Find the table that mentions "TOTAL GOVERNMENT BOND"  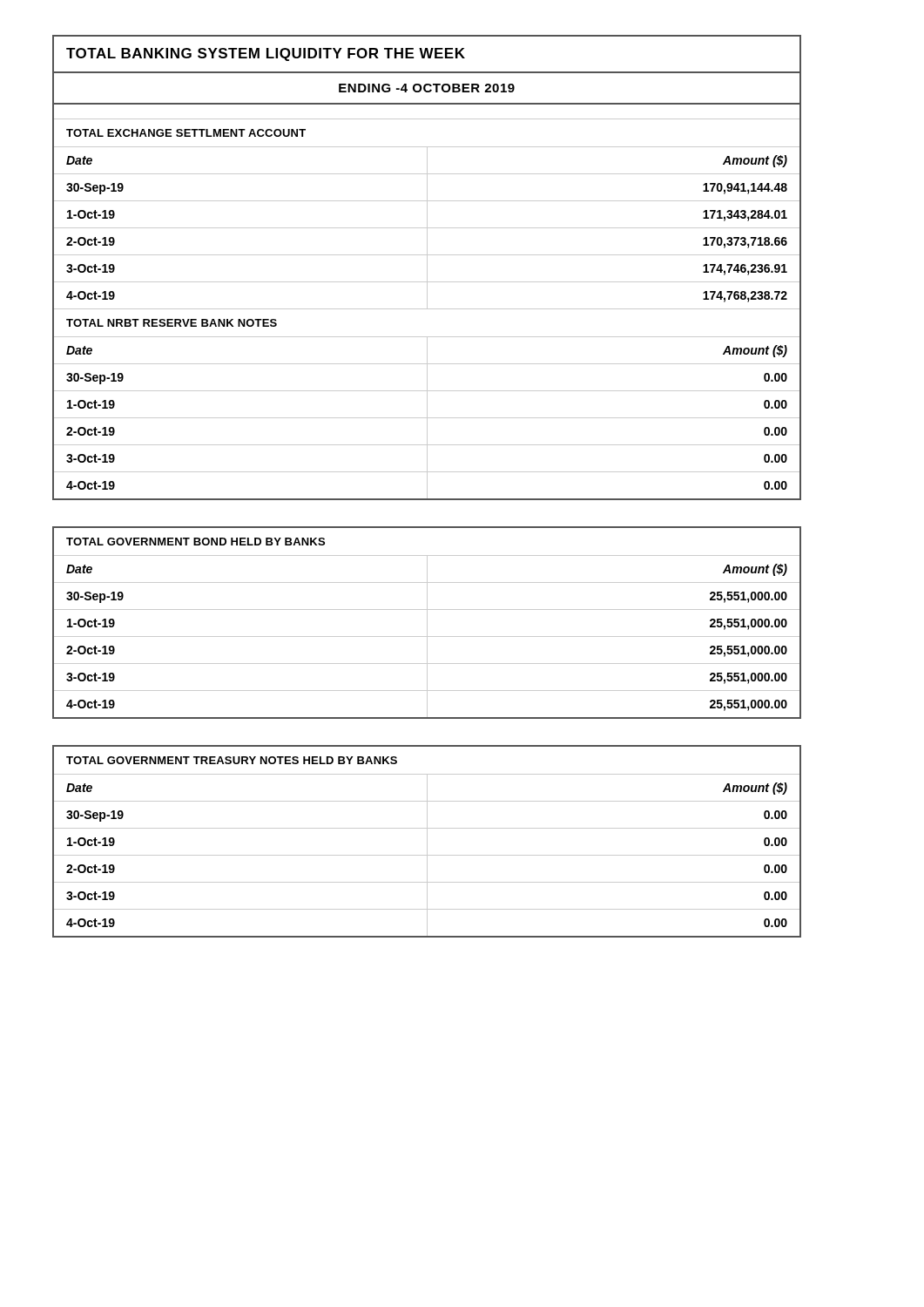coord(427,623)
